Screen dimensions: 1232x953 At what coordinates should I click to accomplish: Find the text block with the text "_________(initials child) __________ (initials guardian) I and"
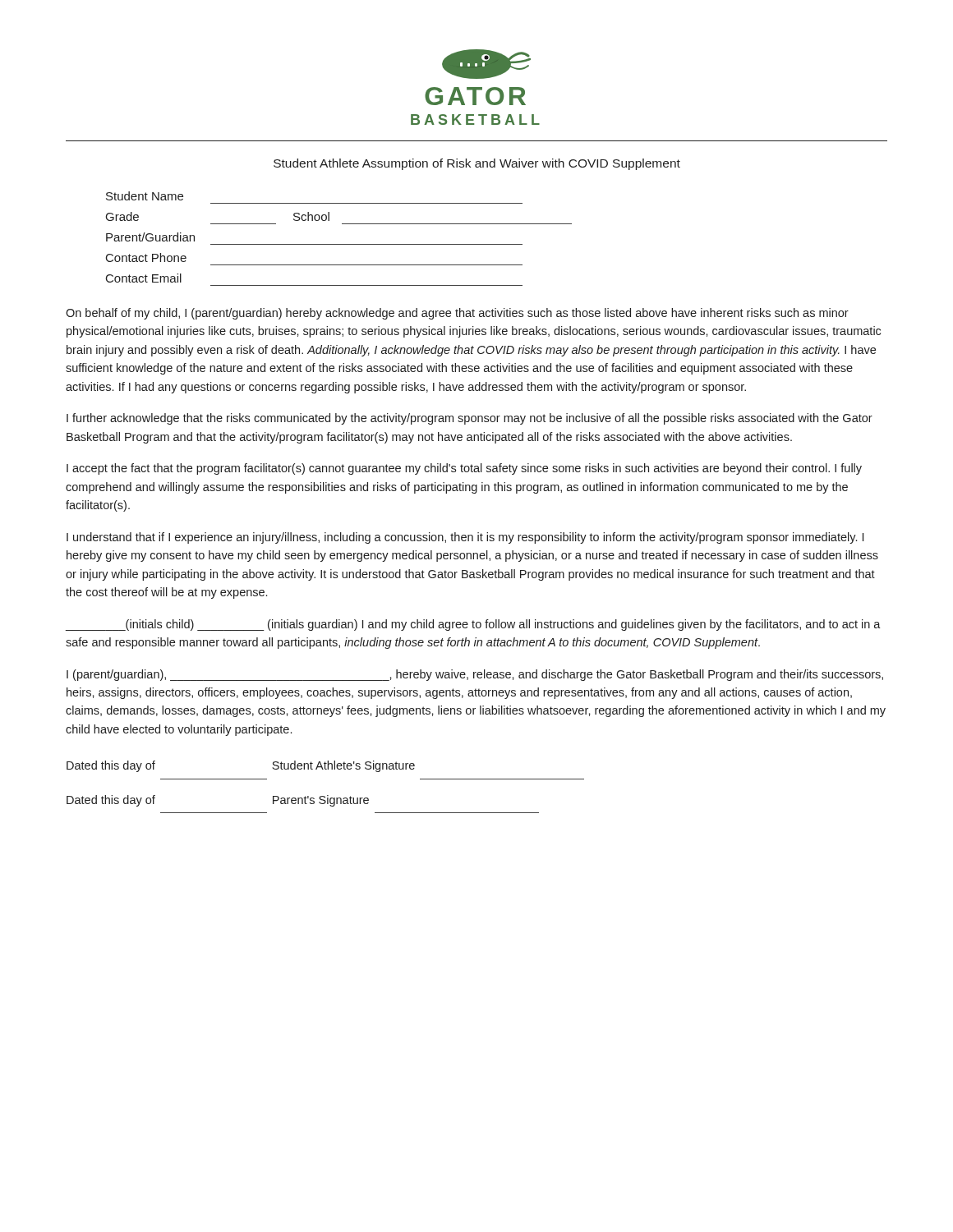point(473,633)
